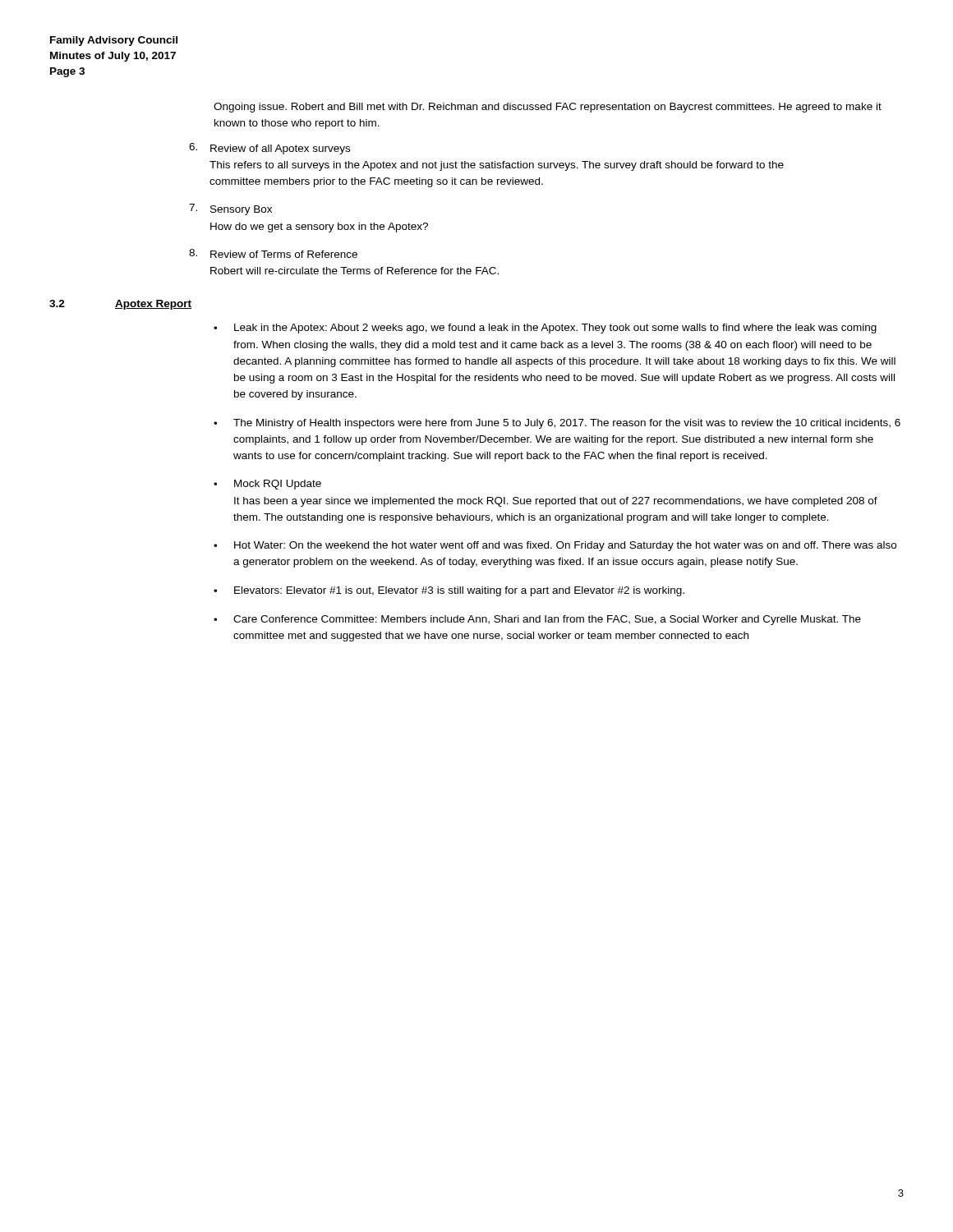Navigate to the block starting "• The Ministry"

pyautogui.click(x=559, y=439)
